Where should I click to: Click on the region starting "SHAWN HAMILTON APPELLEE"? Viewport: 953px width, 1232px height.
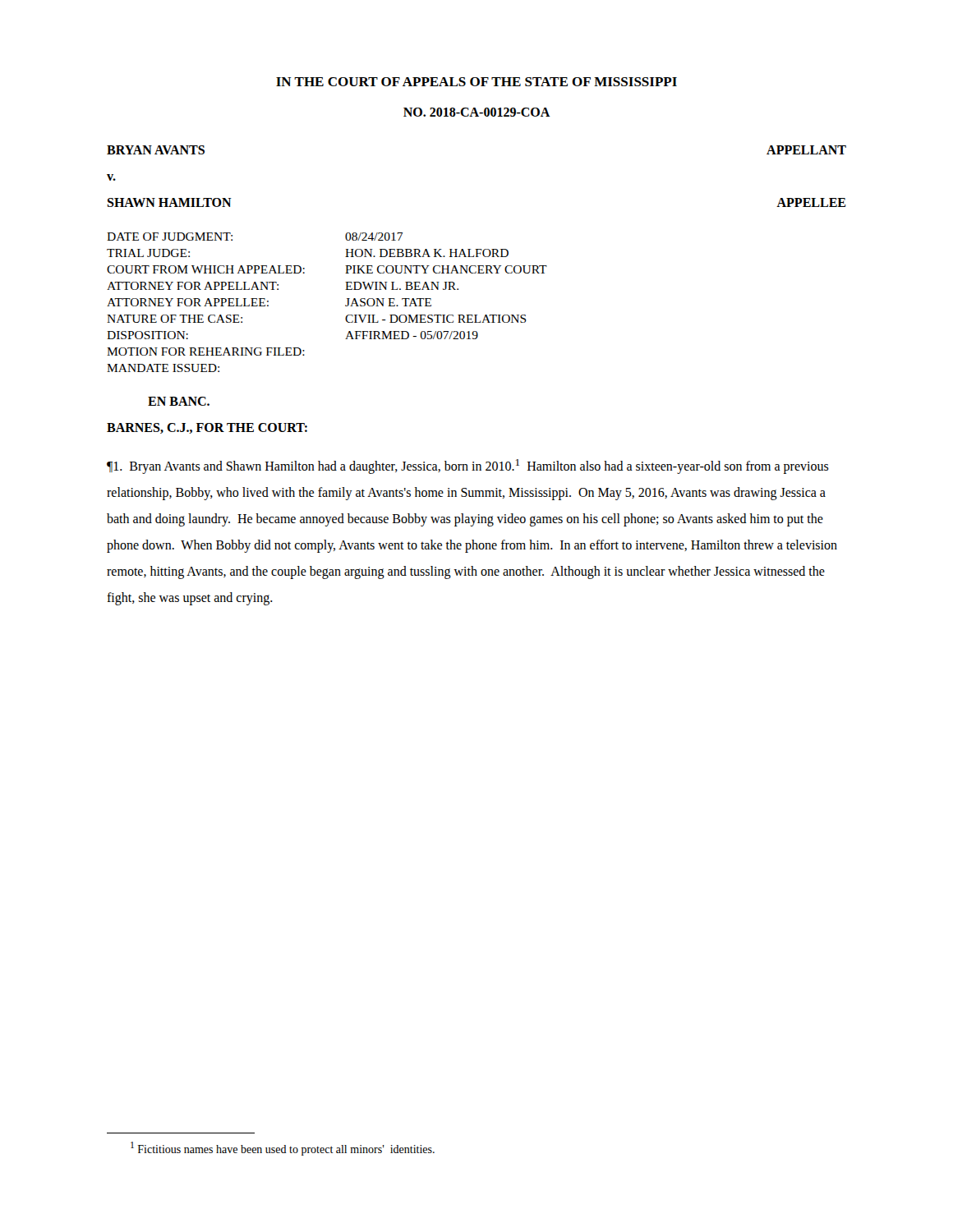pyautogui.click(x=194, y=202)
